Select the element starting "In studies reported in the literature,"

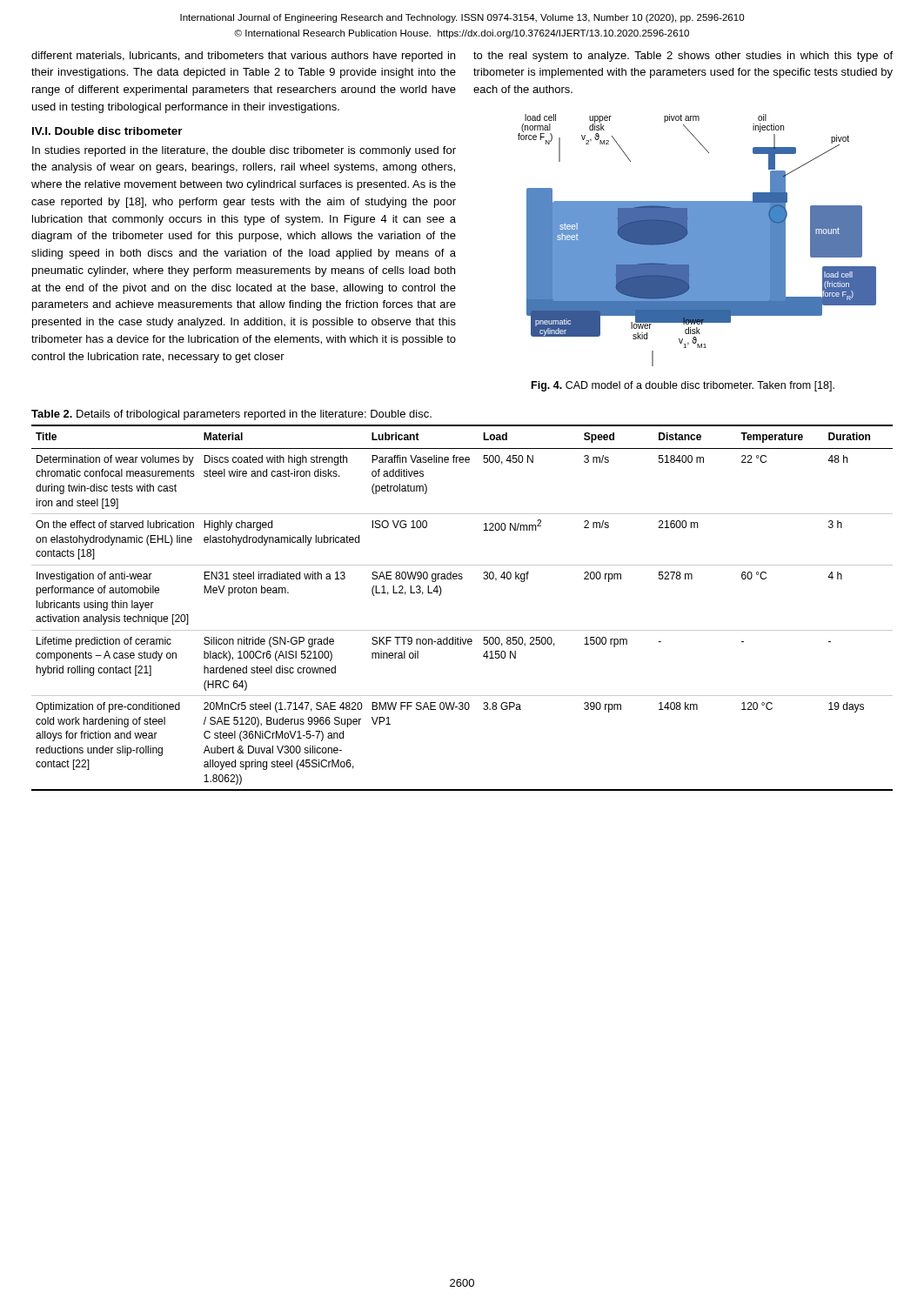point(244,253)
